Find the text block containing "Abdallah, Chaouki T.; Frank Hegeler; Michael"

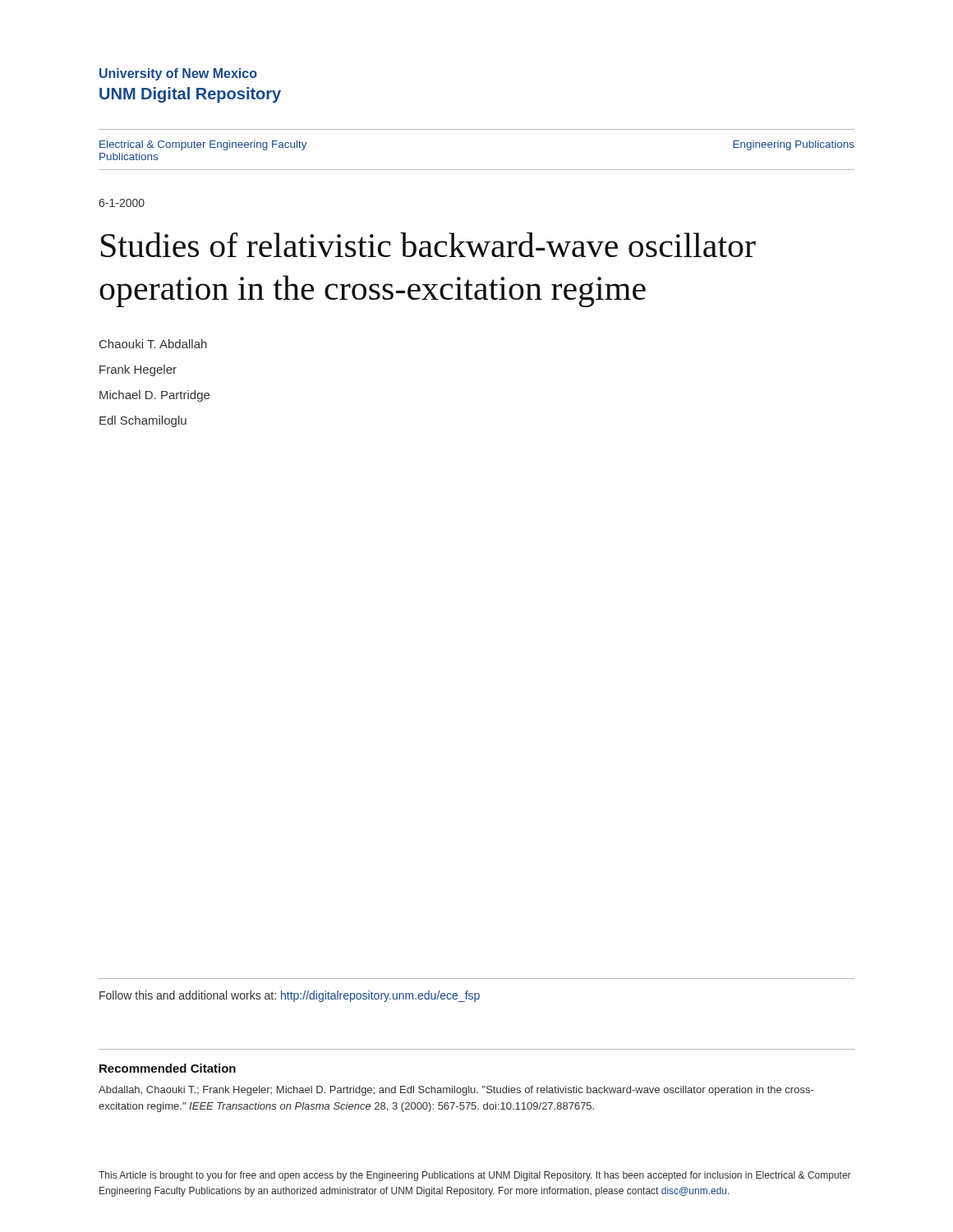coord(456,1097)
